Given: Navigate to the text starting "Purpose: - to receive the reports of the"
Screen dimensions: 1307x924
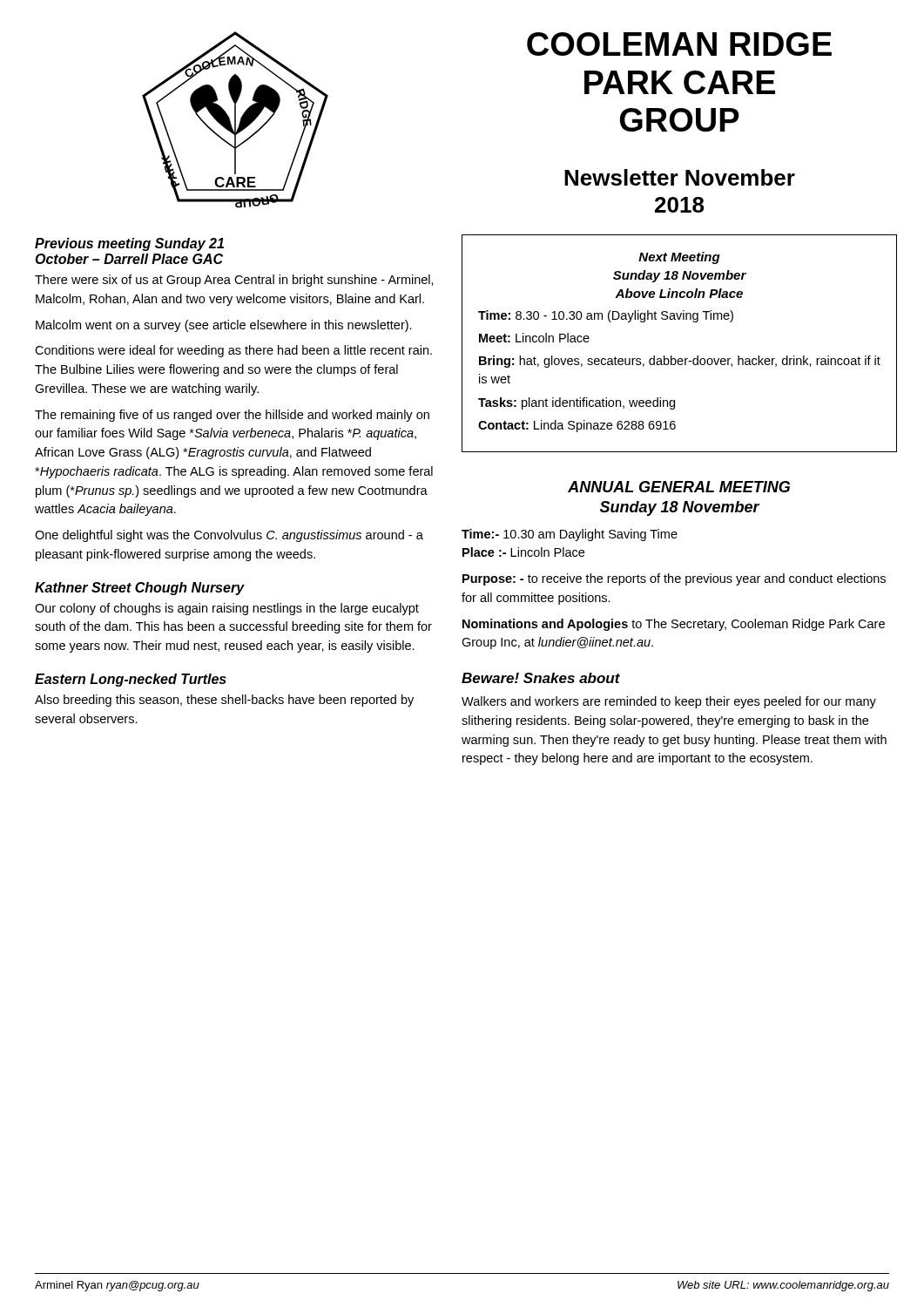Looking at the screenshot, I should pos(674,588).
